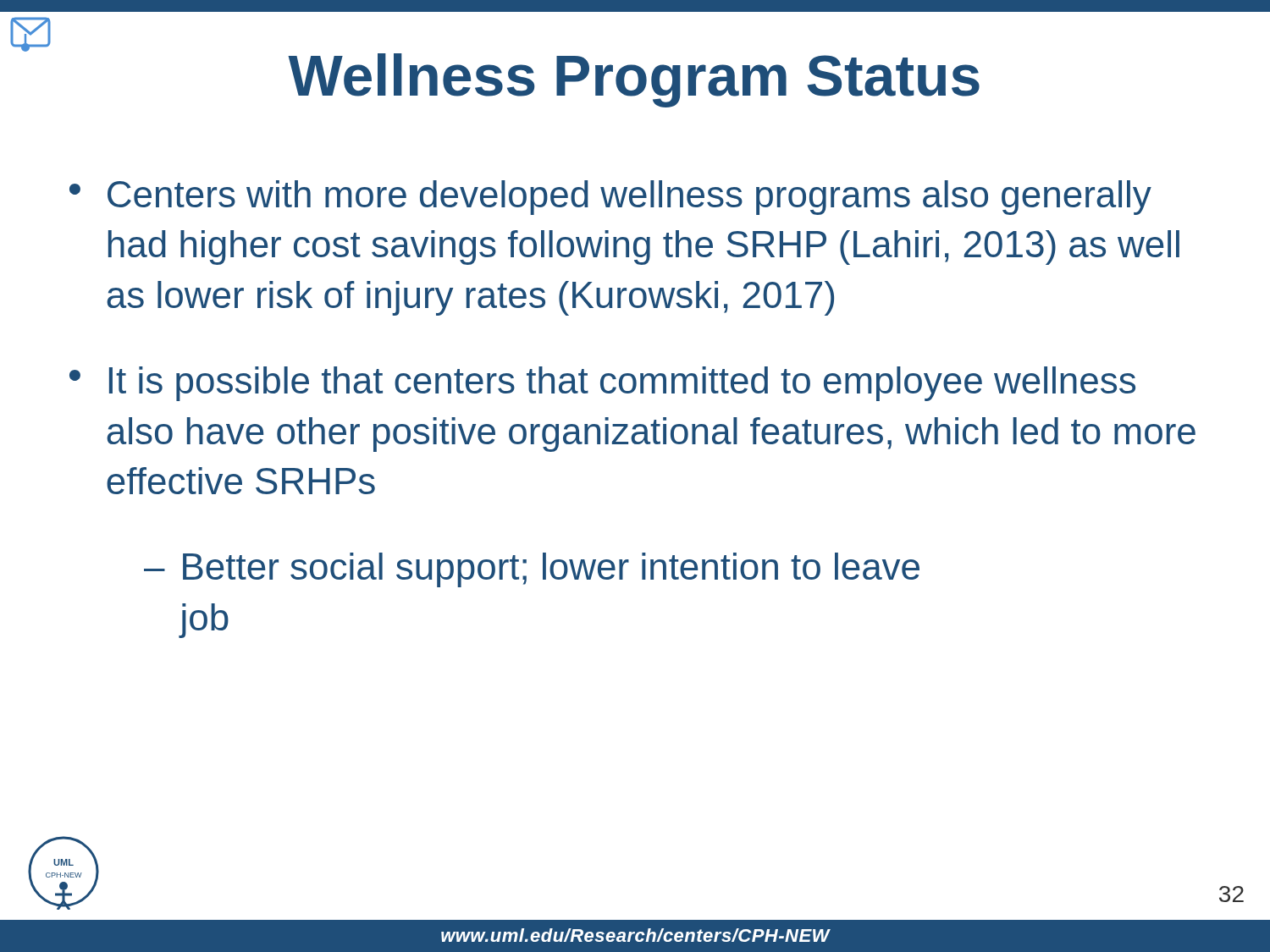Find the block starting "Wellness Program Status"
This screenshot has height=952, width=1270.
click(x=635, y=75)
